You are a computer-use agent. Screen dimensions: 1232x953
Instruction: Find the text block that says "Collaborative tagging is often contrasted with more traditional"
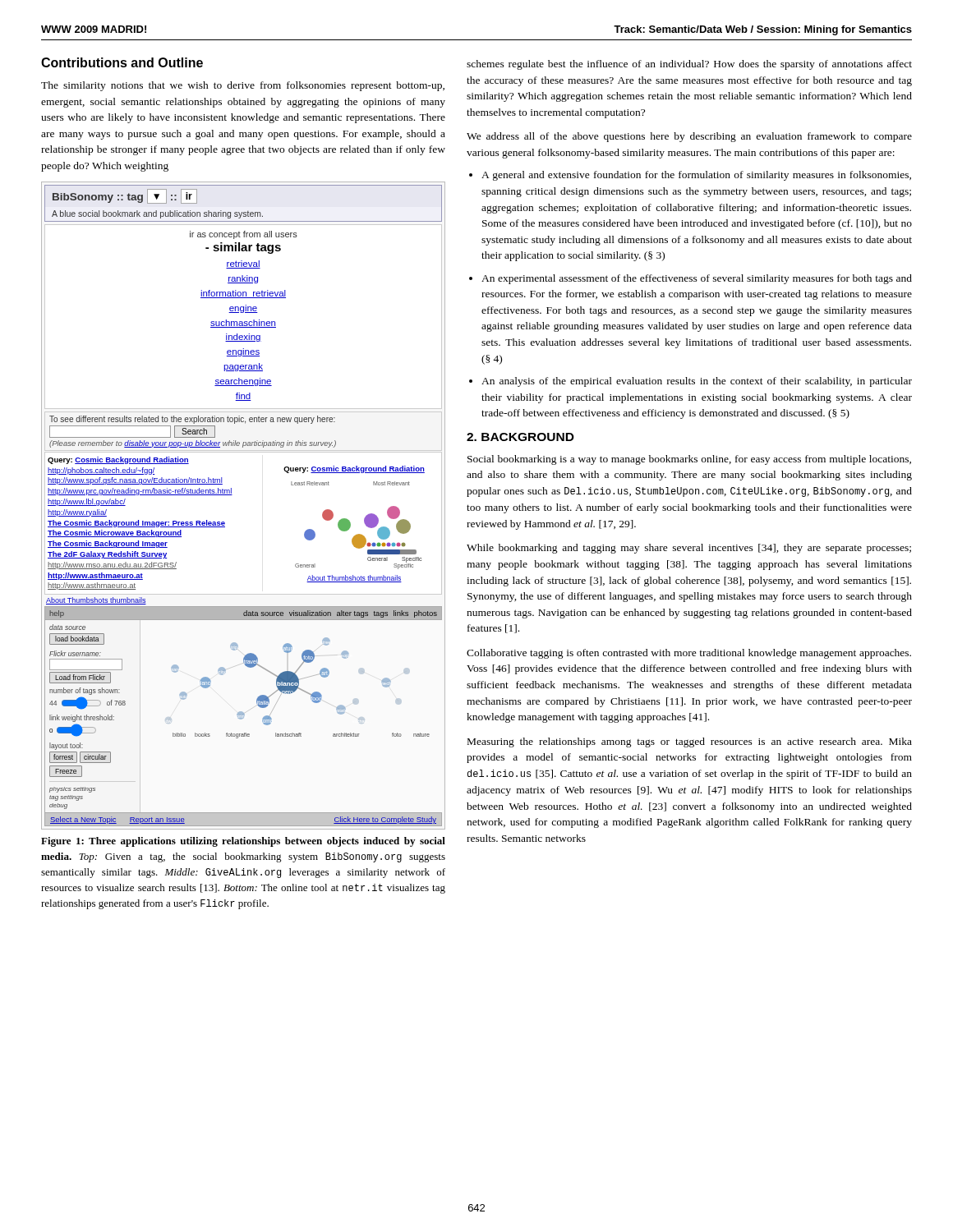coord(689,685)
